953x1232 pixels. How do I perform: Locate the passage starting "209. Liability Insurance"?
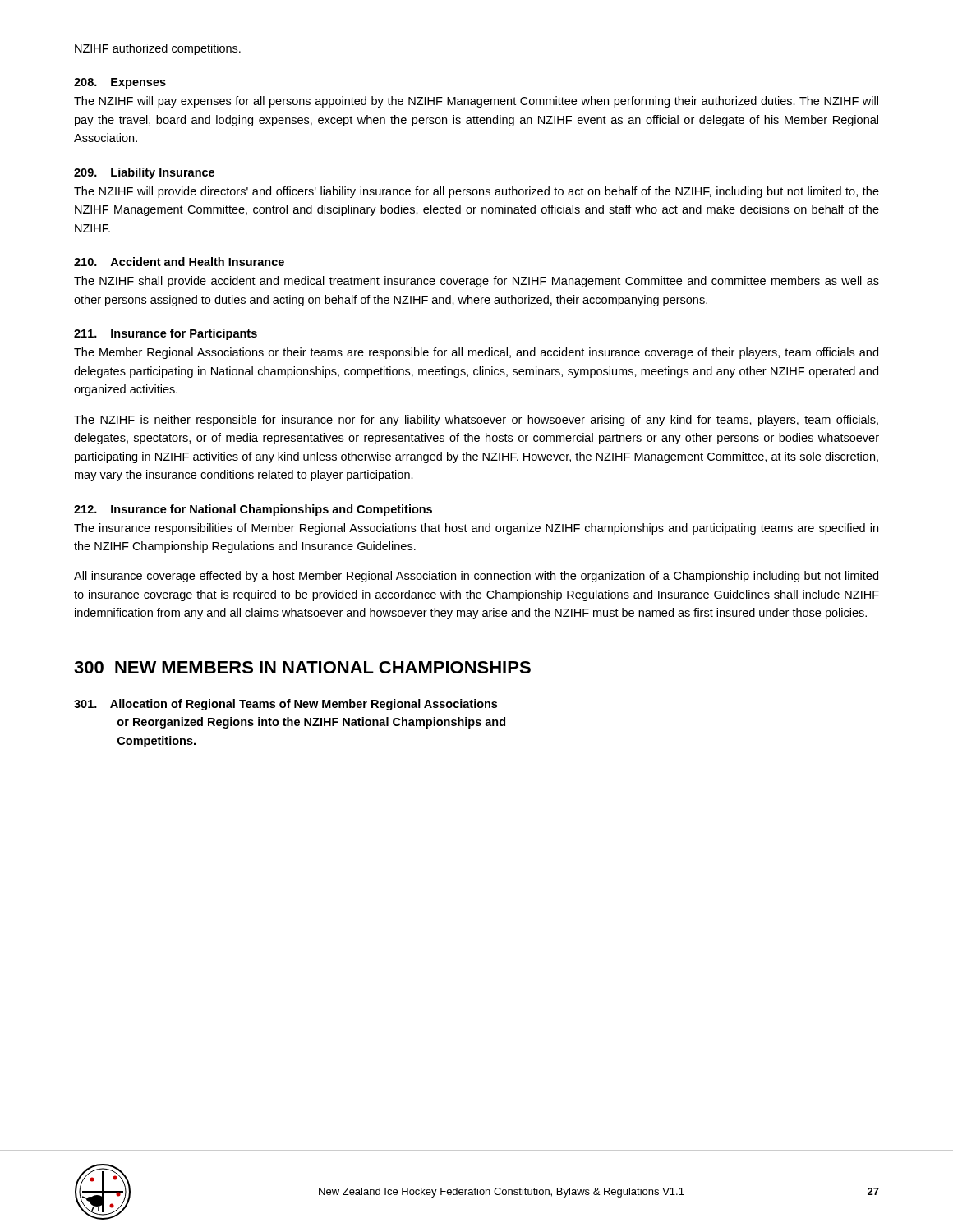click(144, 172)
